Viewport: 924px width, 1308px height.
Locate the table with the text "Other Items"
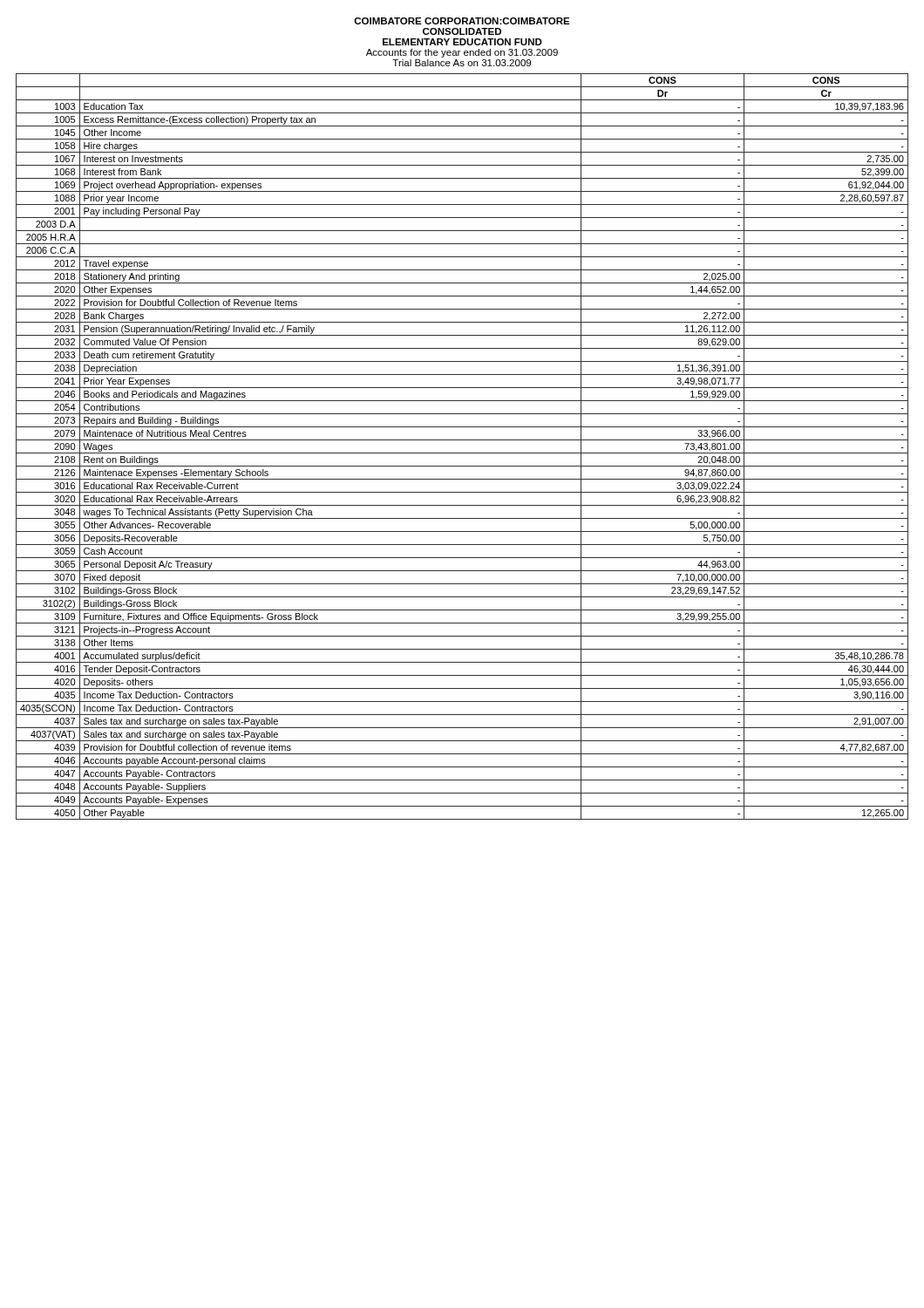point(462,446)
